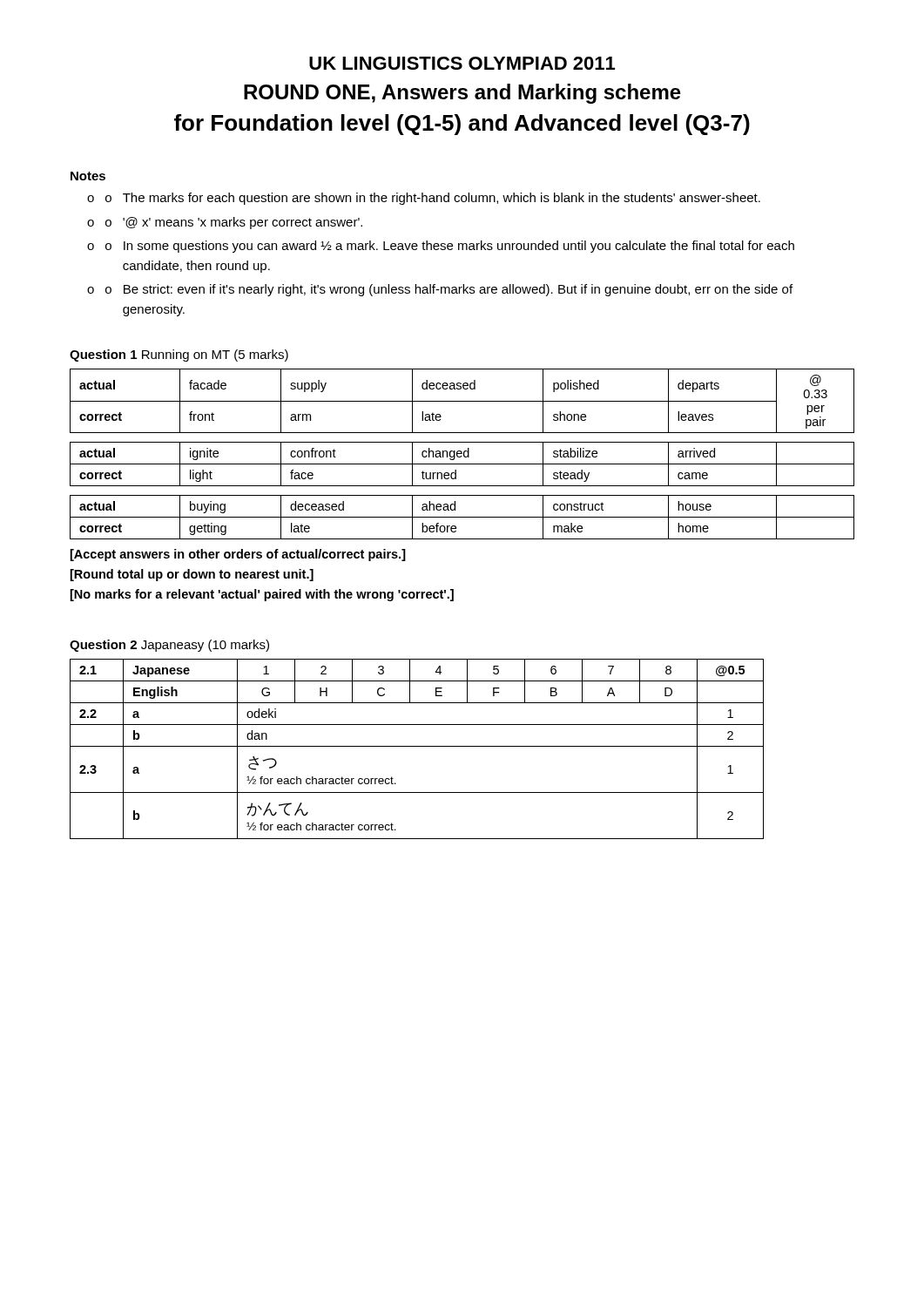Viewport: 924px width, 1307px height.
Task: Navigate to the block starting "oBe strict: even if it's"
Action: (480, 299)
